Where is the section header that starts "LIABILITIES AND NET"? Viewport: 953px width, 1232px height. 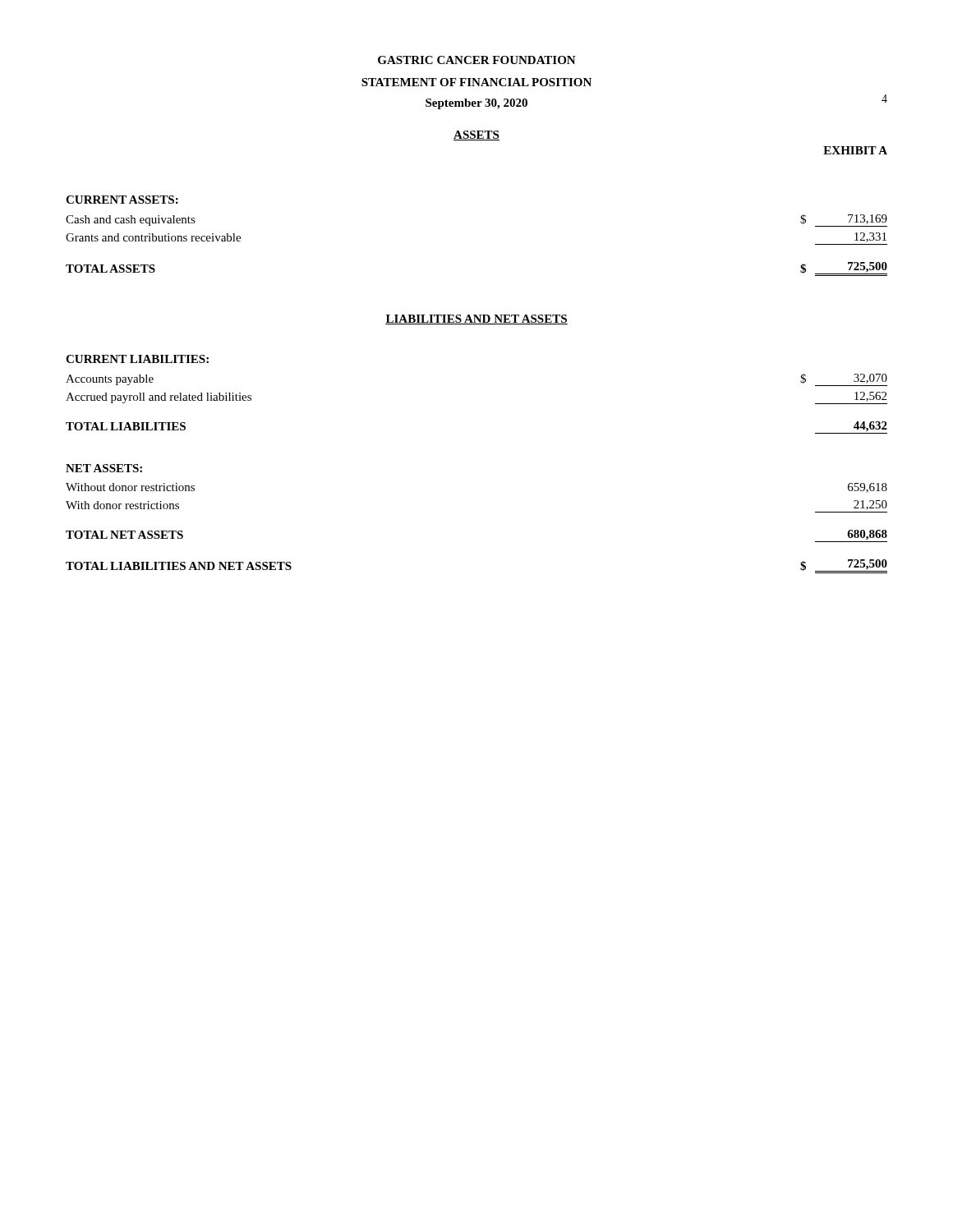[x=476, y=319]
